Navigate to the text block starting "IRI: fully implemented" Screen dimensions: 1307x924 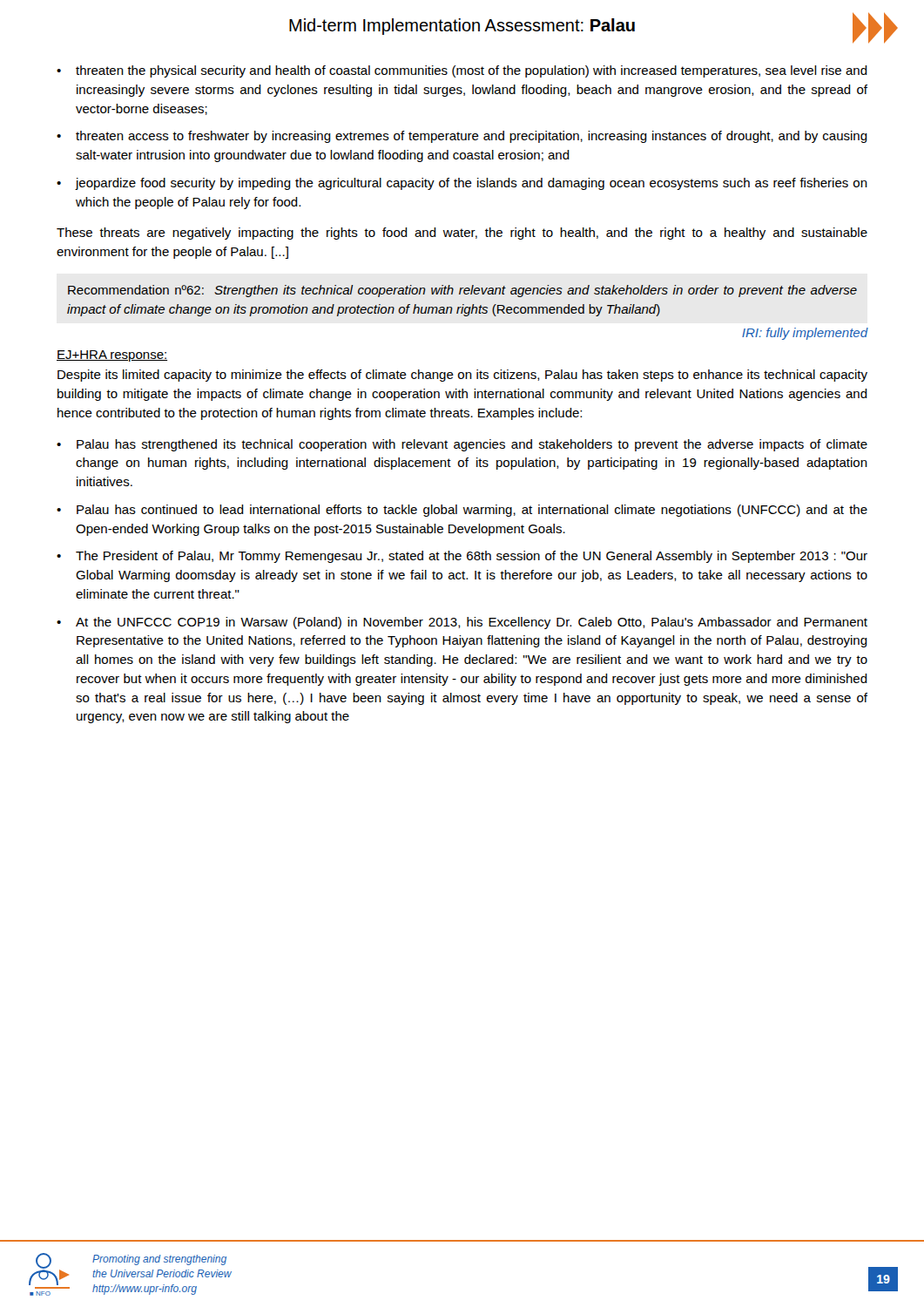pos(805,333)
